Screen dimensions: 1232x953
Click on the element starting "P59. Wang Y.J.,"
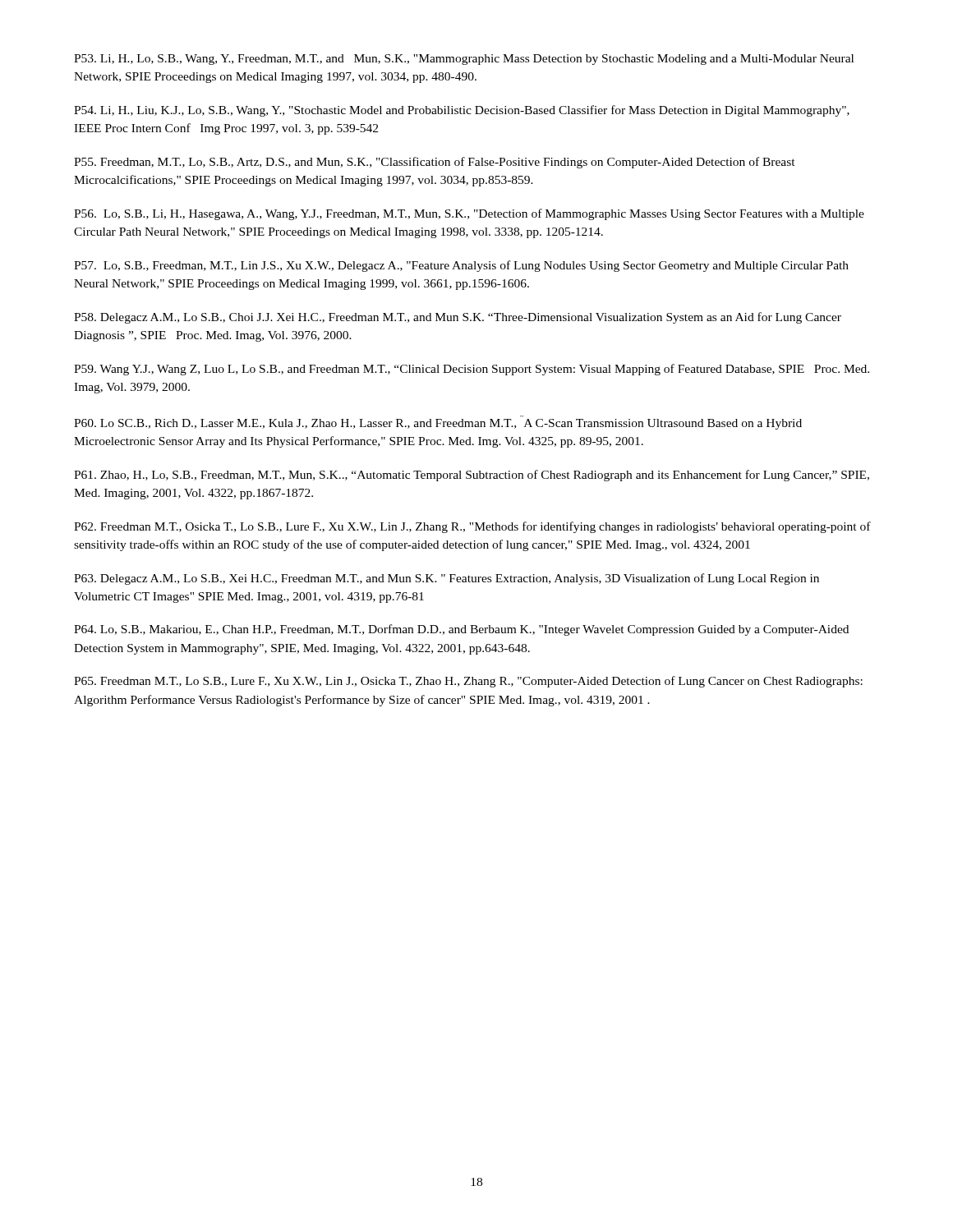pos(472,378)
